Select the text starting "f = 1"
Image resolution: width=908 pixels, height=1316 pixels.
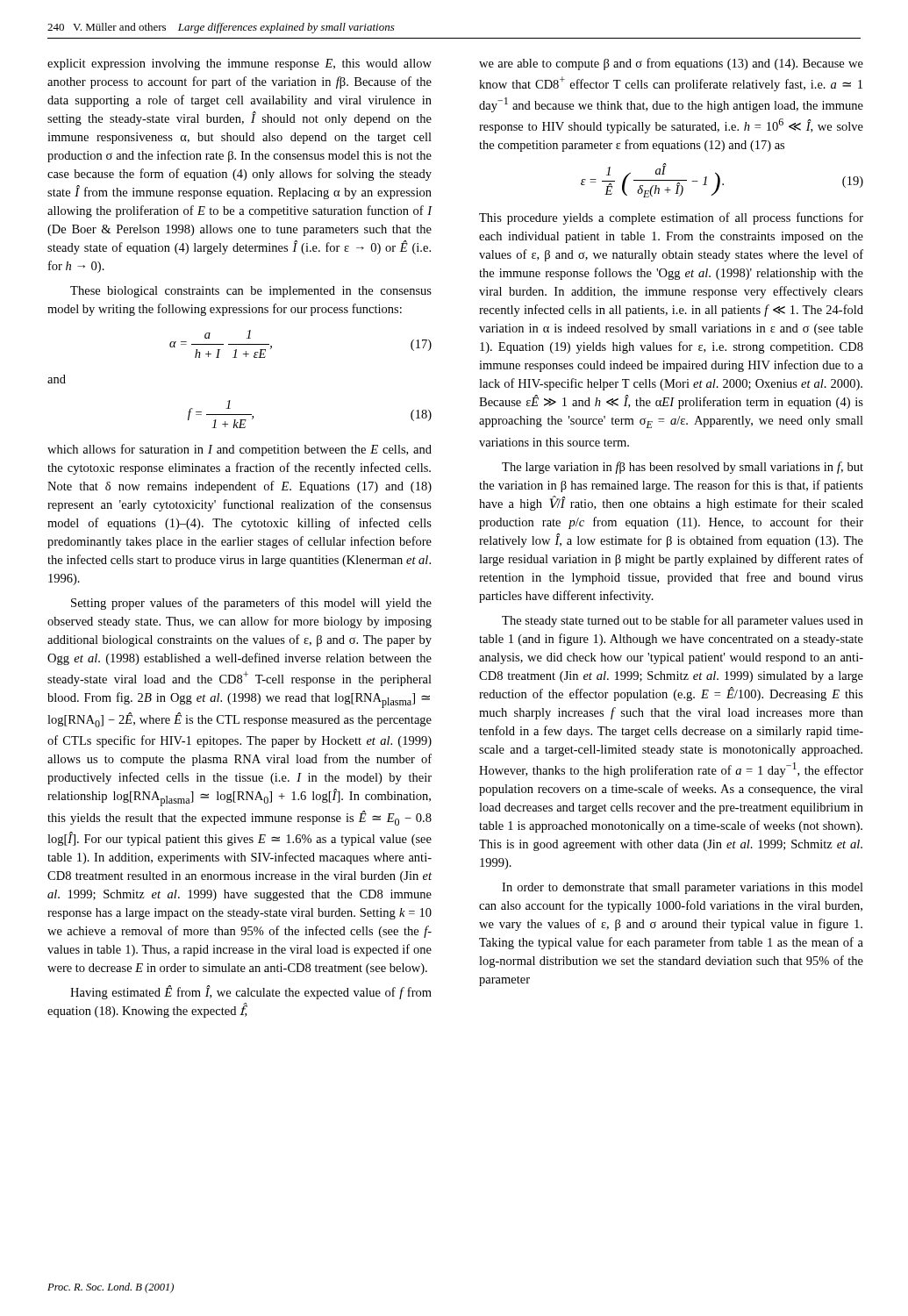click(240, 415)
